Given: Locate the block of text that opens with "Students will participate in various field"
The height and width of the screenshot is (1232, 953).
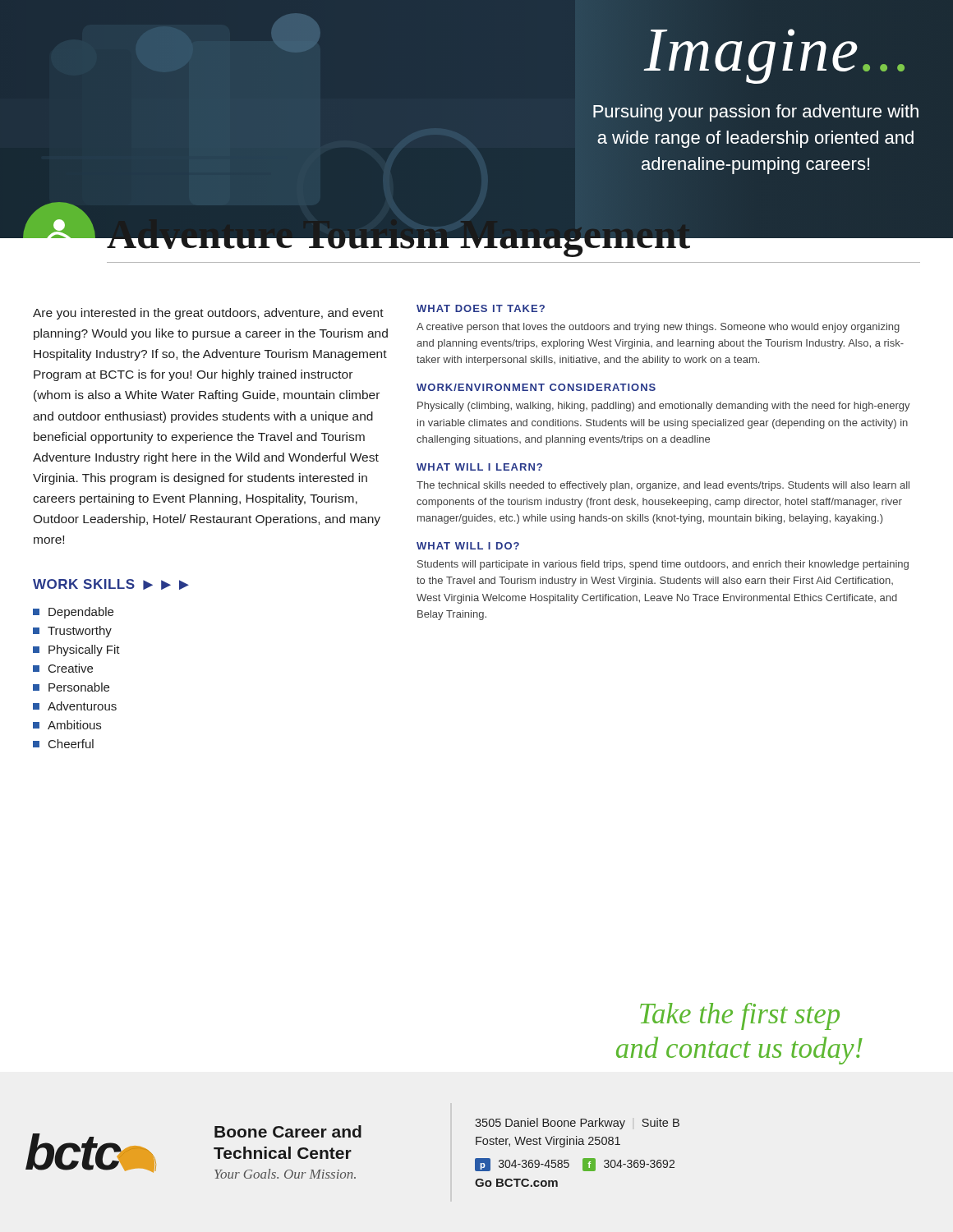Looking at the screenshot, I should pyautogui.click(x=663, y=589).
